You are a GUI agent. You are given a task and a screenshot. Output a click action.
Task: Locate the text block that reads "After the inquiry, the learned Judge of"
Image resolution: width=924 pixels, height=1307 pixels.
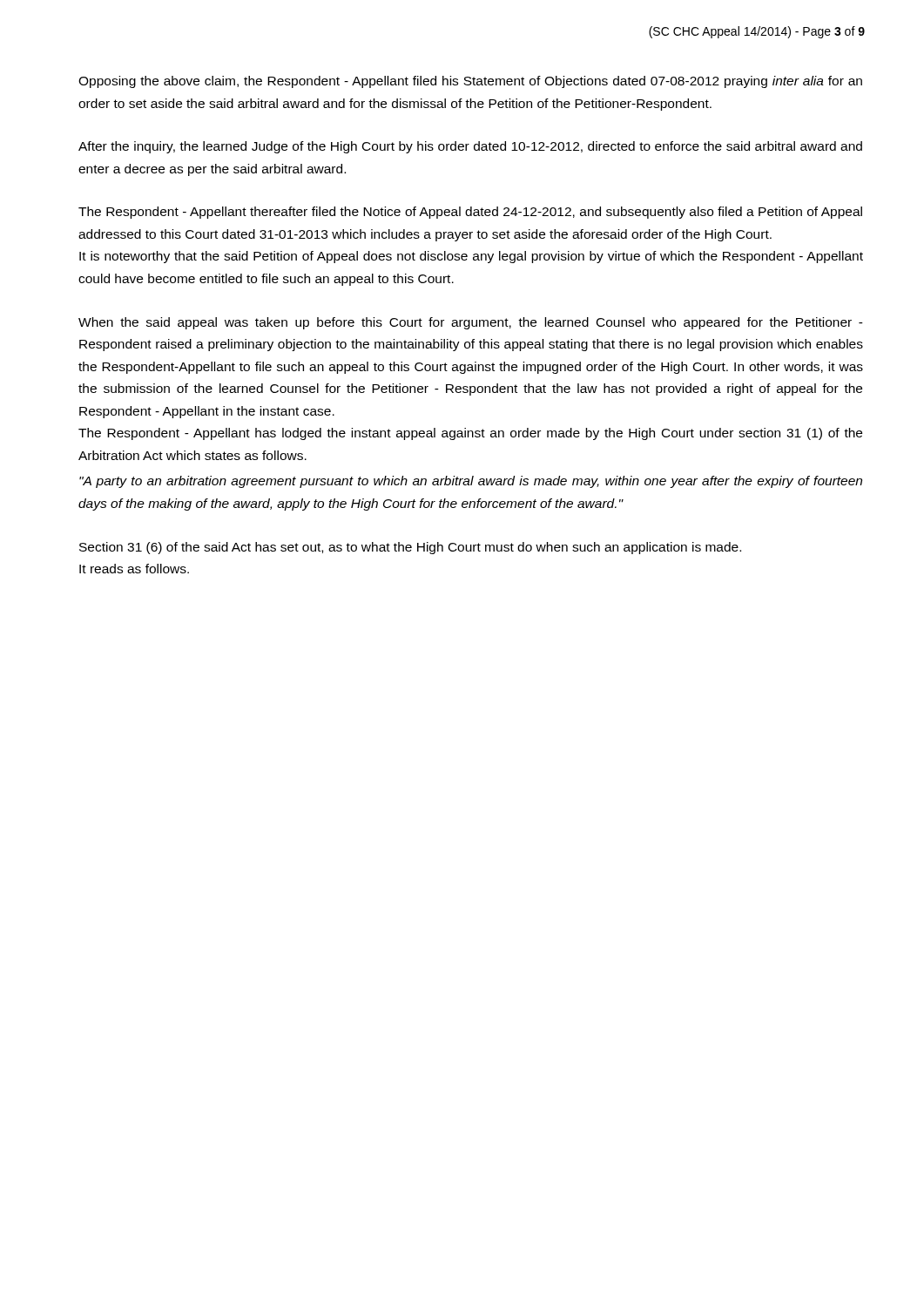point(471,157)
